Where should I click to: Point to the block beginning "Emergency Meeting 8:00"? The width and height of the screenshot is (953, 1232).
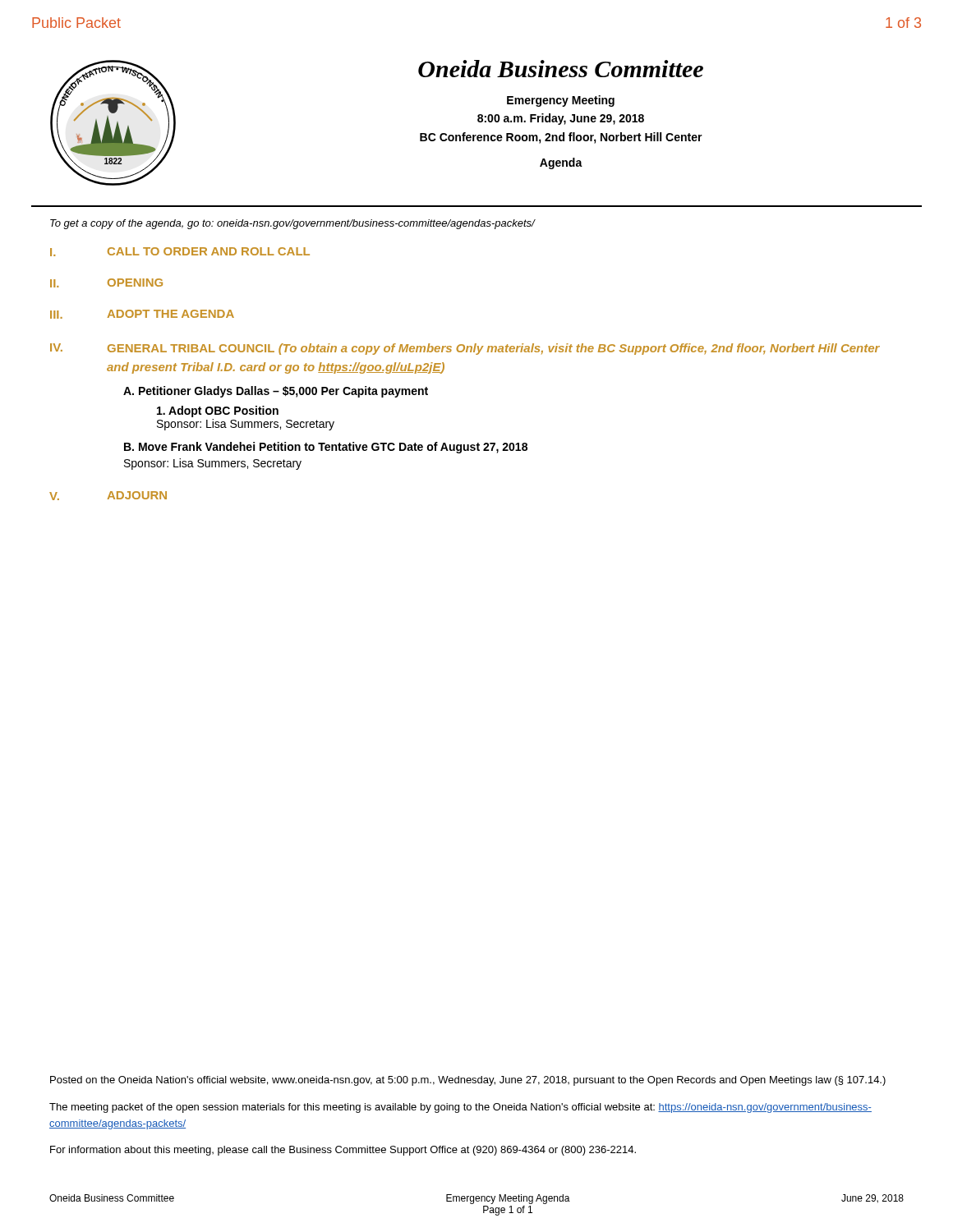tap(561, 119)
